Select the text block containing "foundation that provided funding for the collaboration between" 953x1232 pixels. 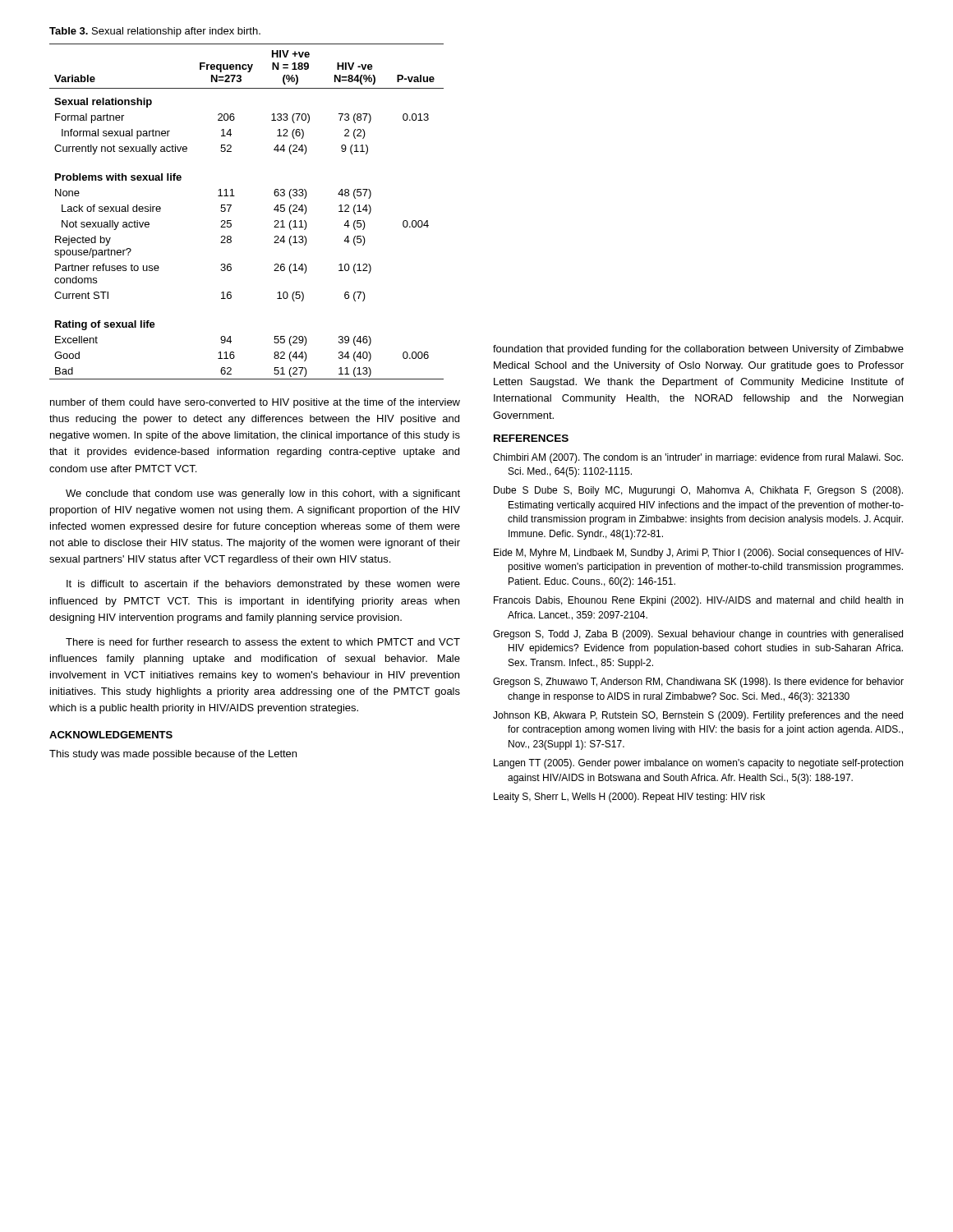698,382
